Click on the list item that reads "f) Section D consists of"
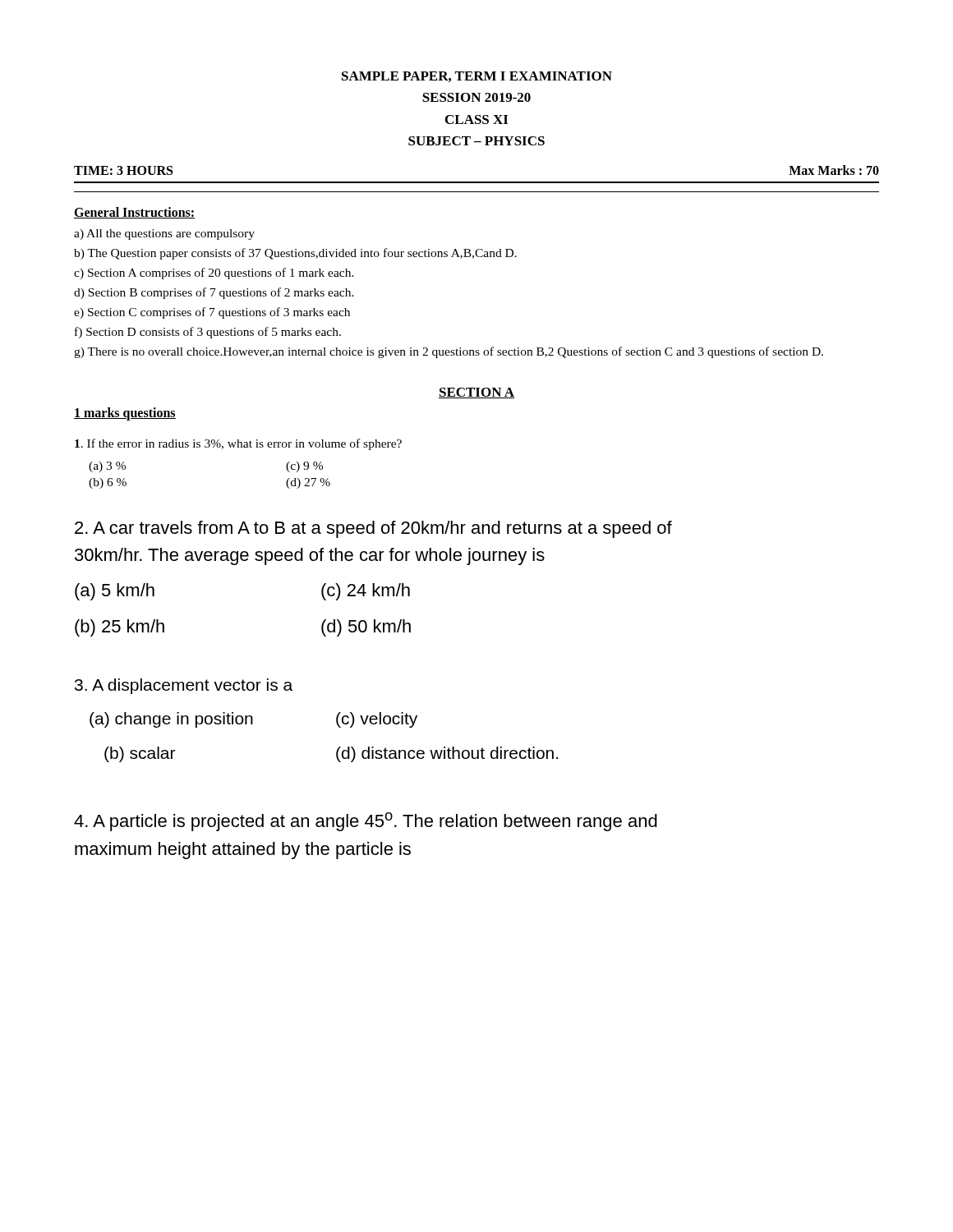953x1232 pixels. pyautogui.click(x=208, y=333)
